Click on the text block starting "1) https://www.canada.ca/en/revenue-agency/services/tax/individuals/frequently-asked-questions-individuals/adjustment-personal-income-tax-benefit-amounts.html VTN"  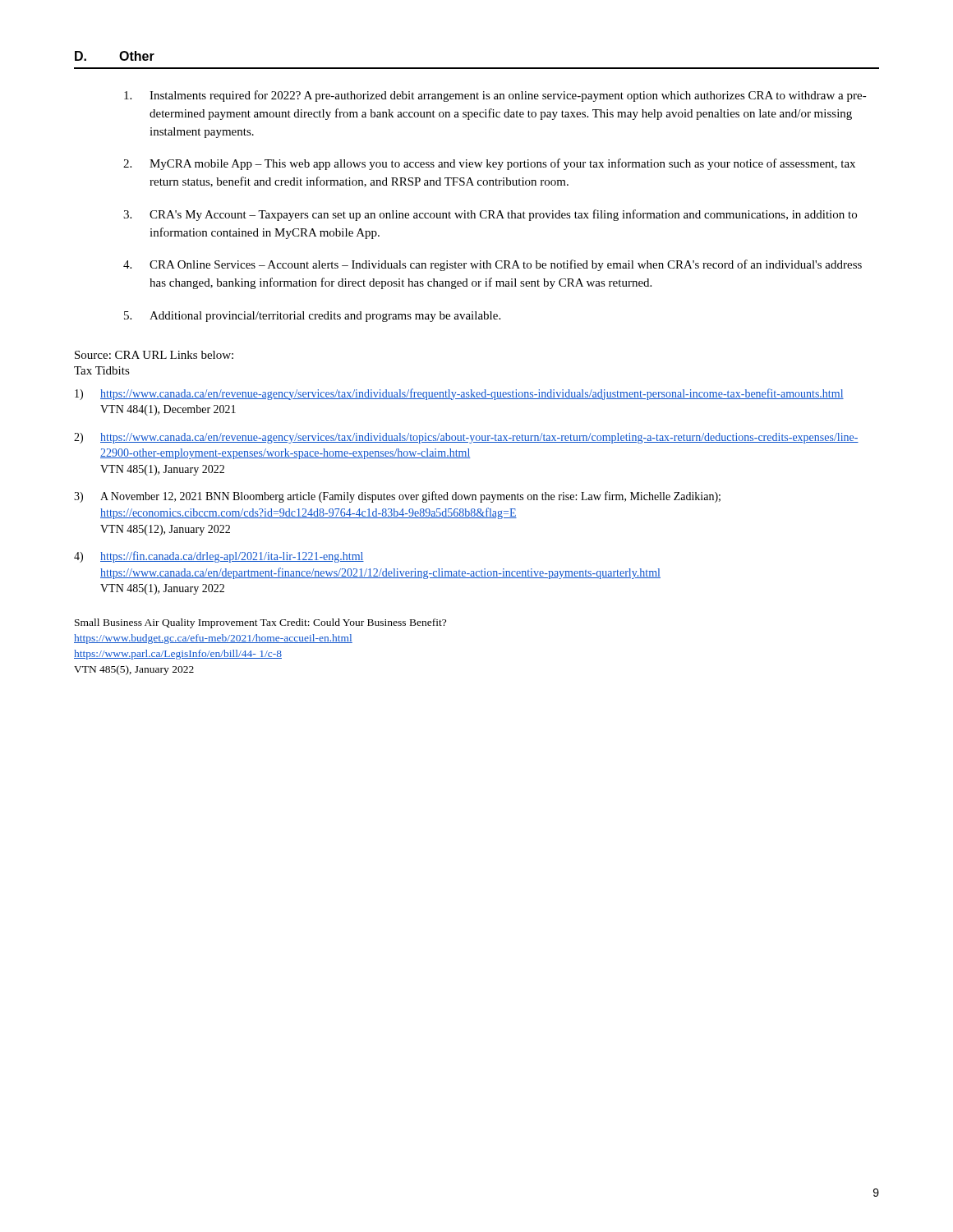(476, 402)
